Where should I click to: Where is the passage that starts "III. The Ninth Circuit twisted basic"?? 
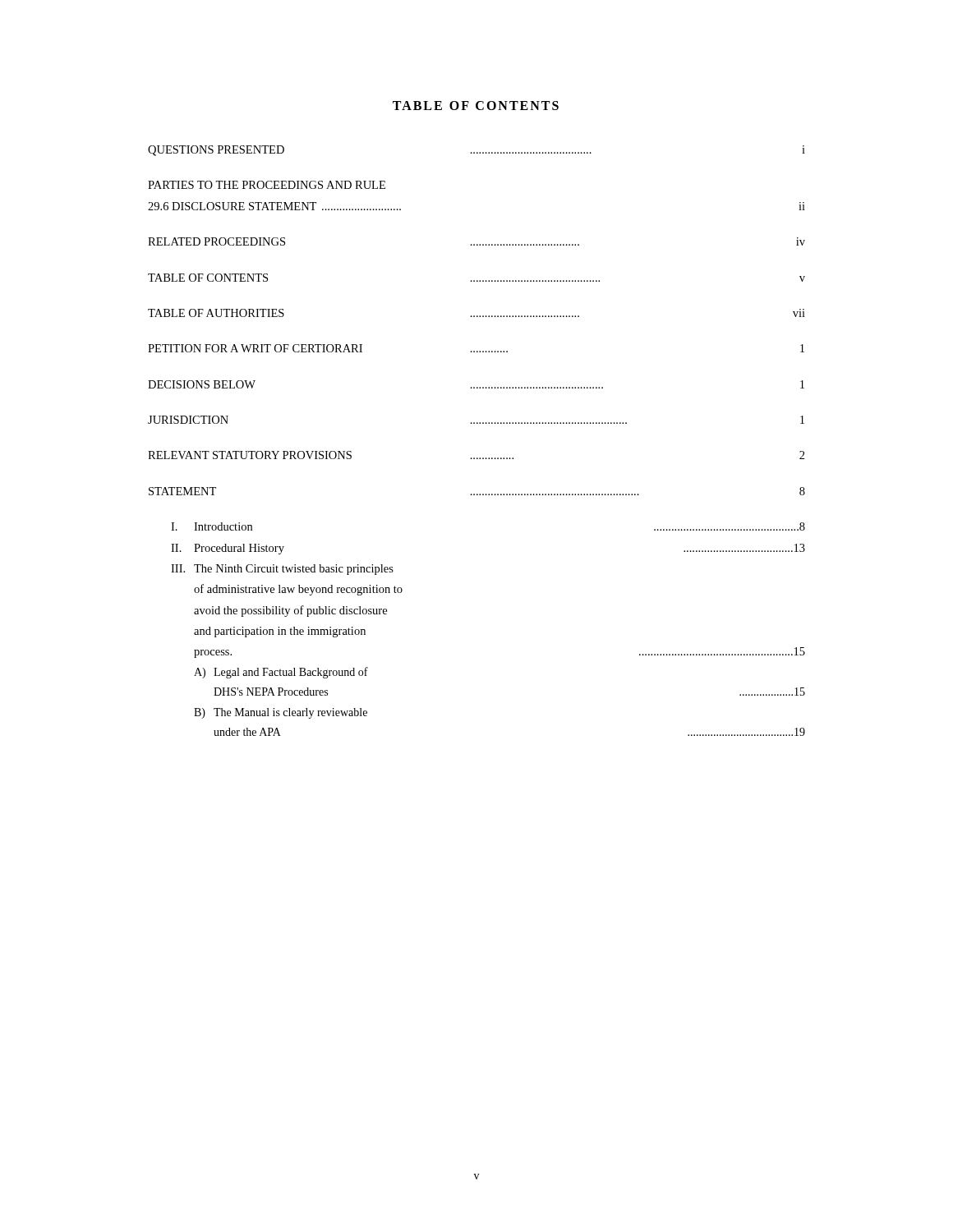pos(282,570)
